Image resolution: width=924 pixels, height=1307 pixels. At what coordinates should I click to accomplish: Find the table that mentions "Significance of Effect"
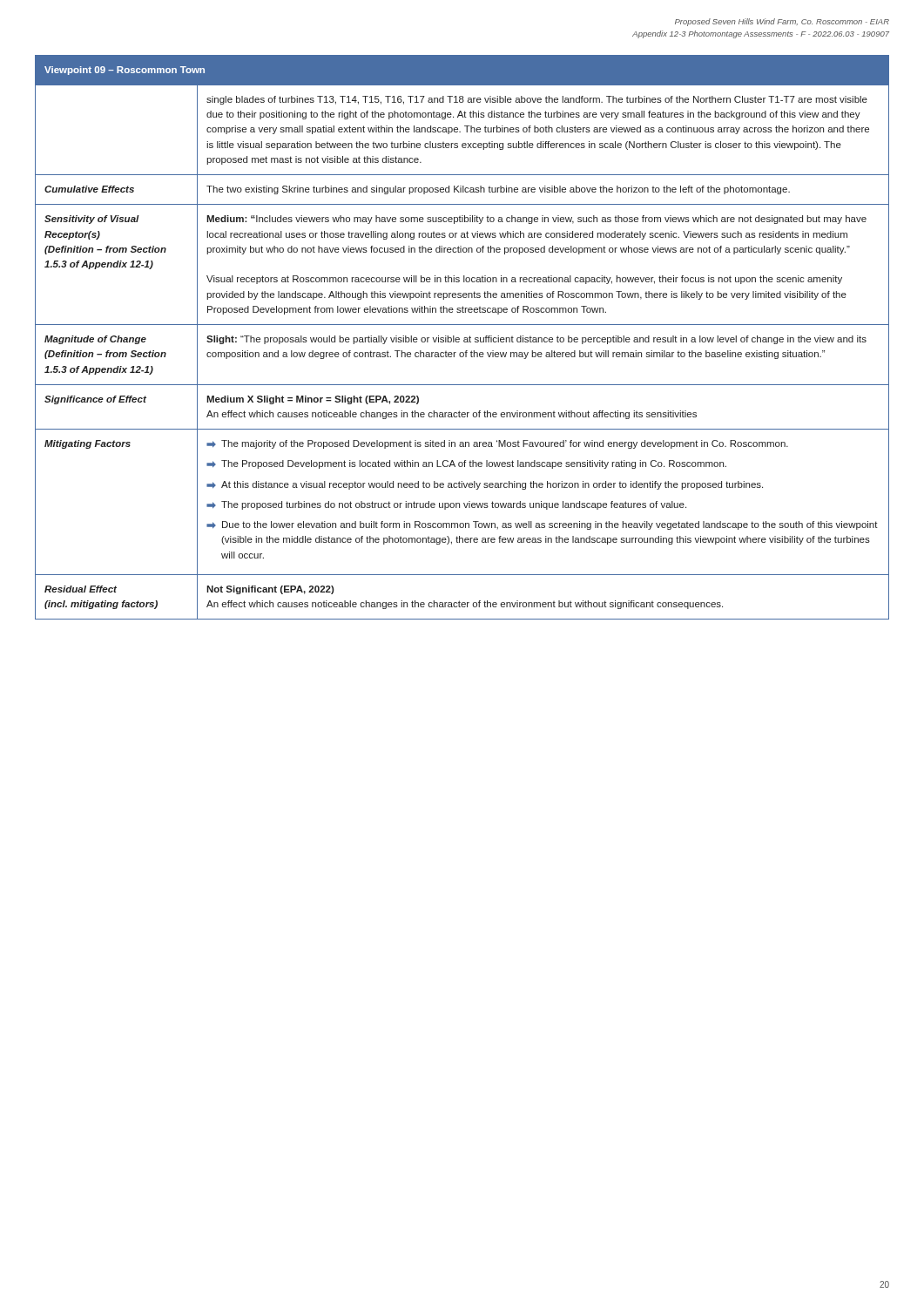(x=462, y=337)
